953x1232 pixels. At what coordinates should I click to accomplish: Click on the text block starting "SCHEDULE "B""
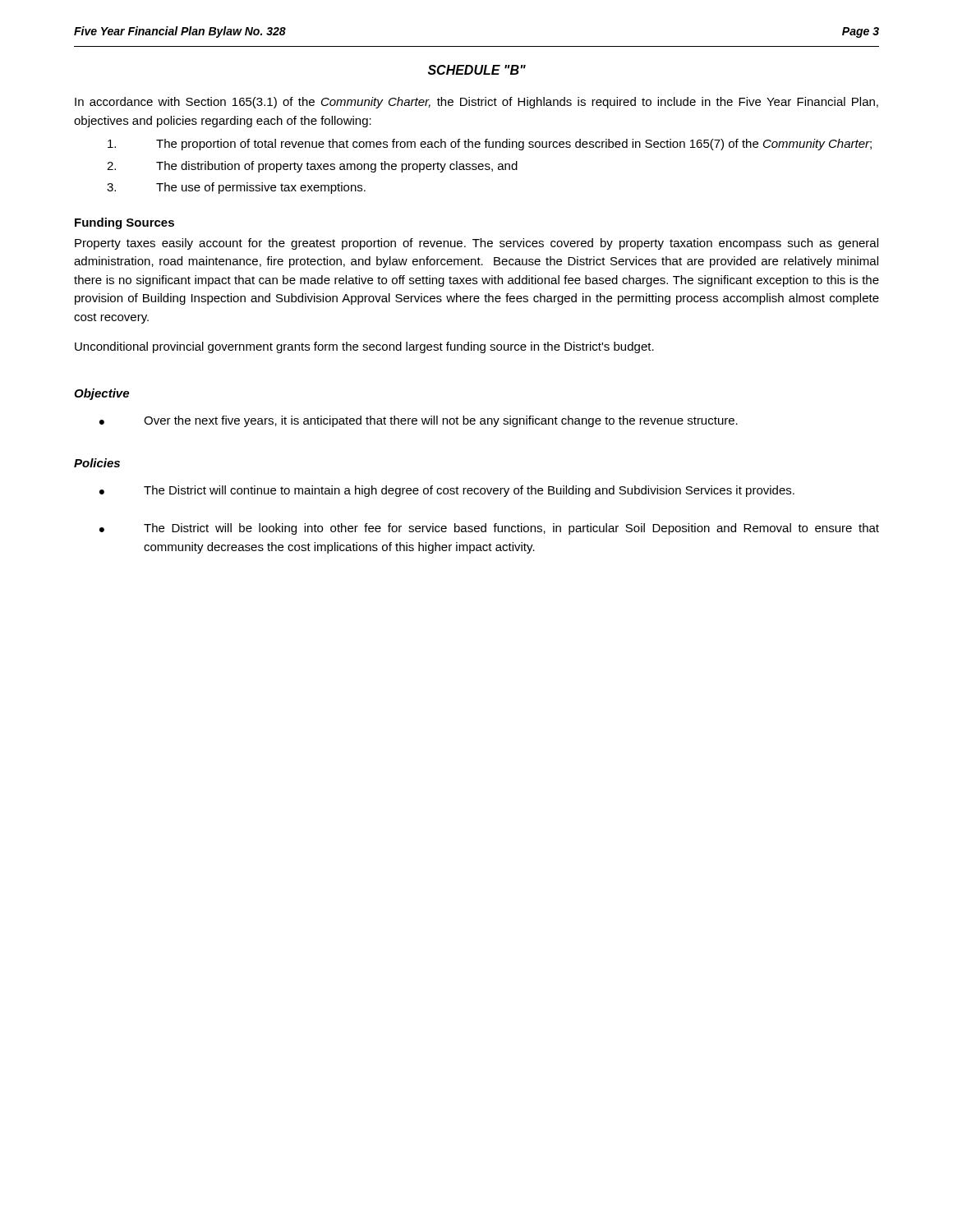(476, 70)
